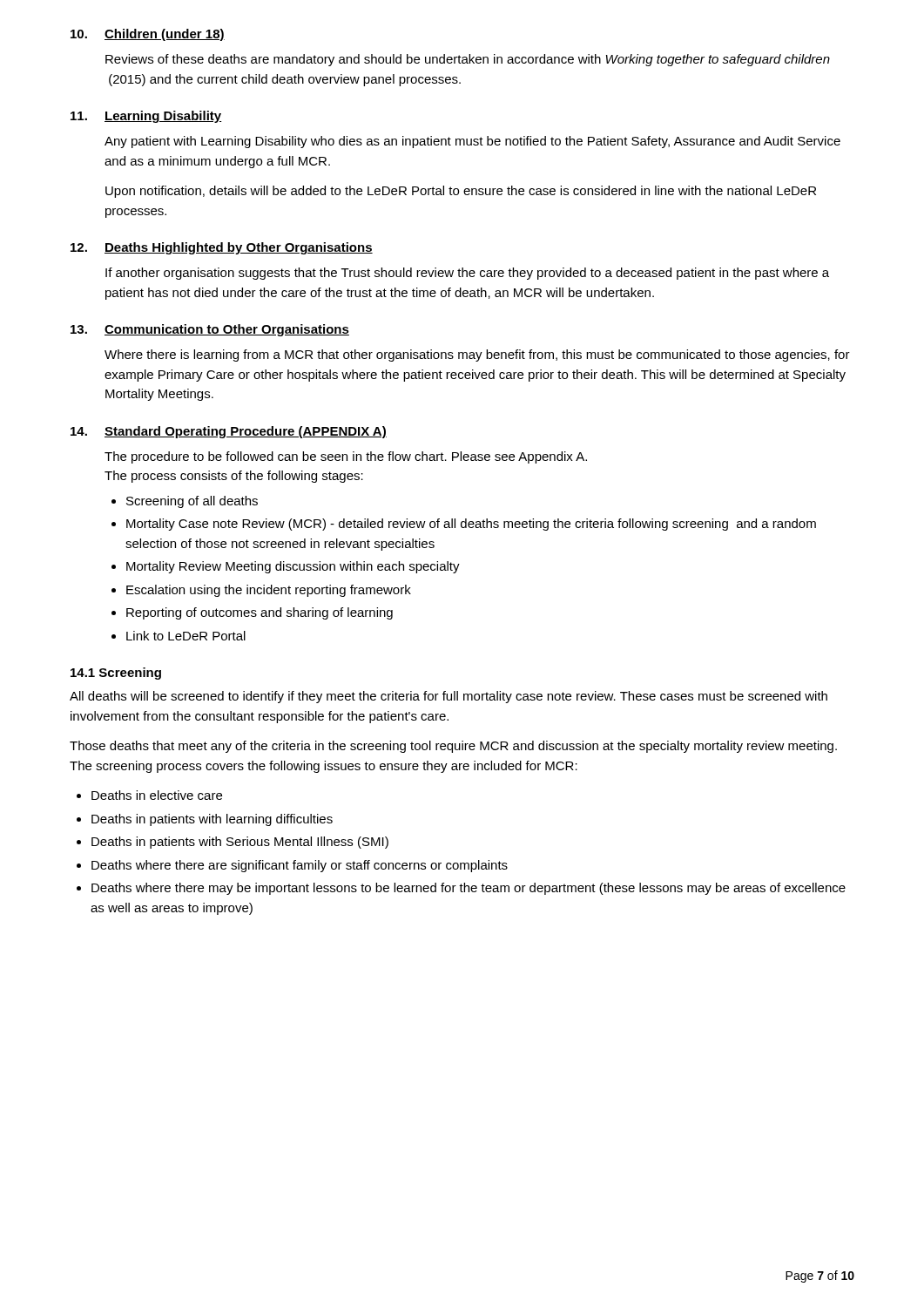The height and width of the screenshot is (1307, 924).
Task: Click the section header that begins "10. Children (under"
Action: click(x=147, y=34)
